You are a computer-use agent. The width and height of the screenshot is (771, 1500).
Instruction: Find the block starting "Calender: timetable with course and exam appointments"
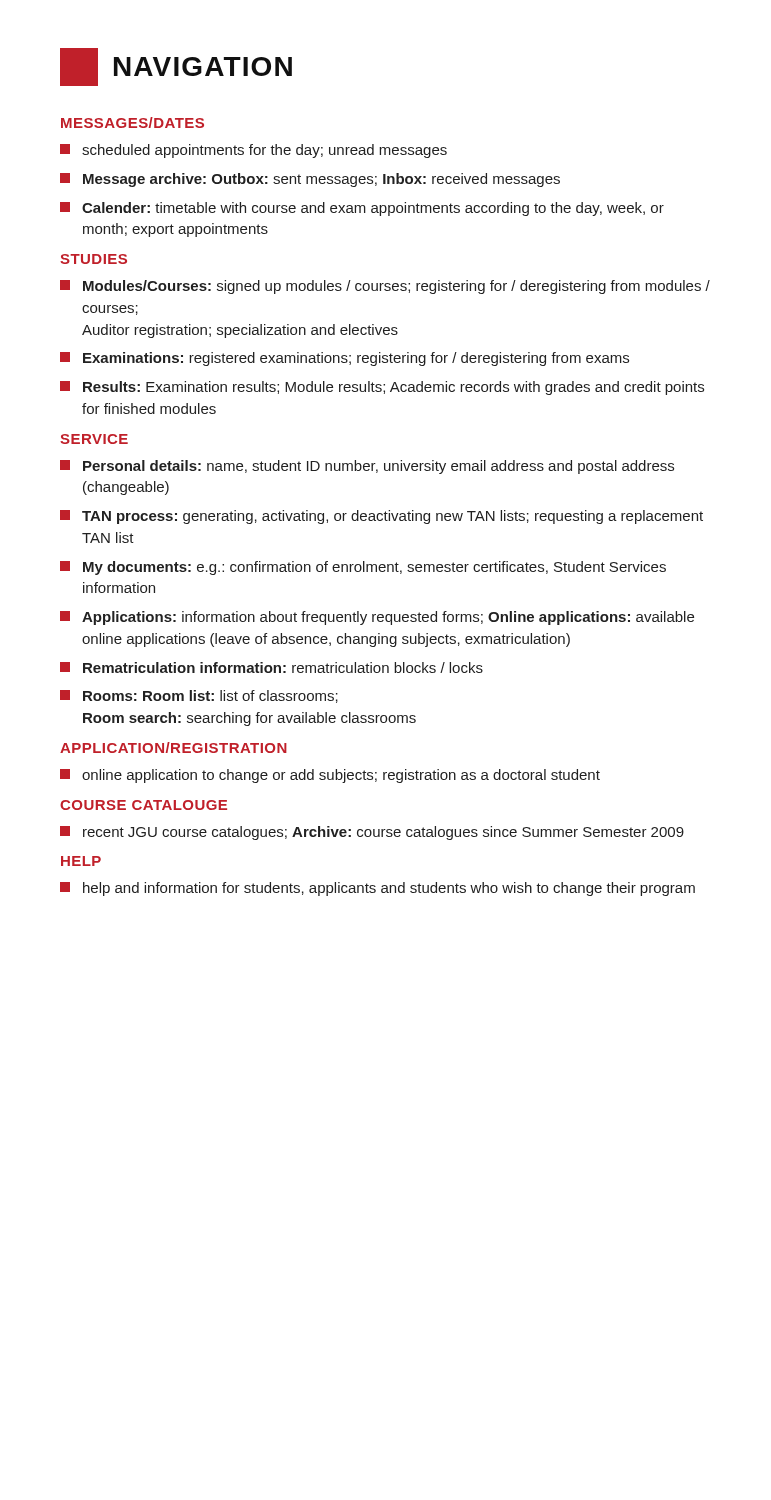[x=386, y=218]
